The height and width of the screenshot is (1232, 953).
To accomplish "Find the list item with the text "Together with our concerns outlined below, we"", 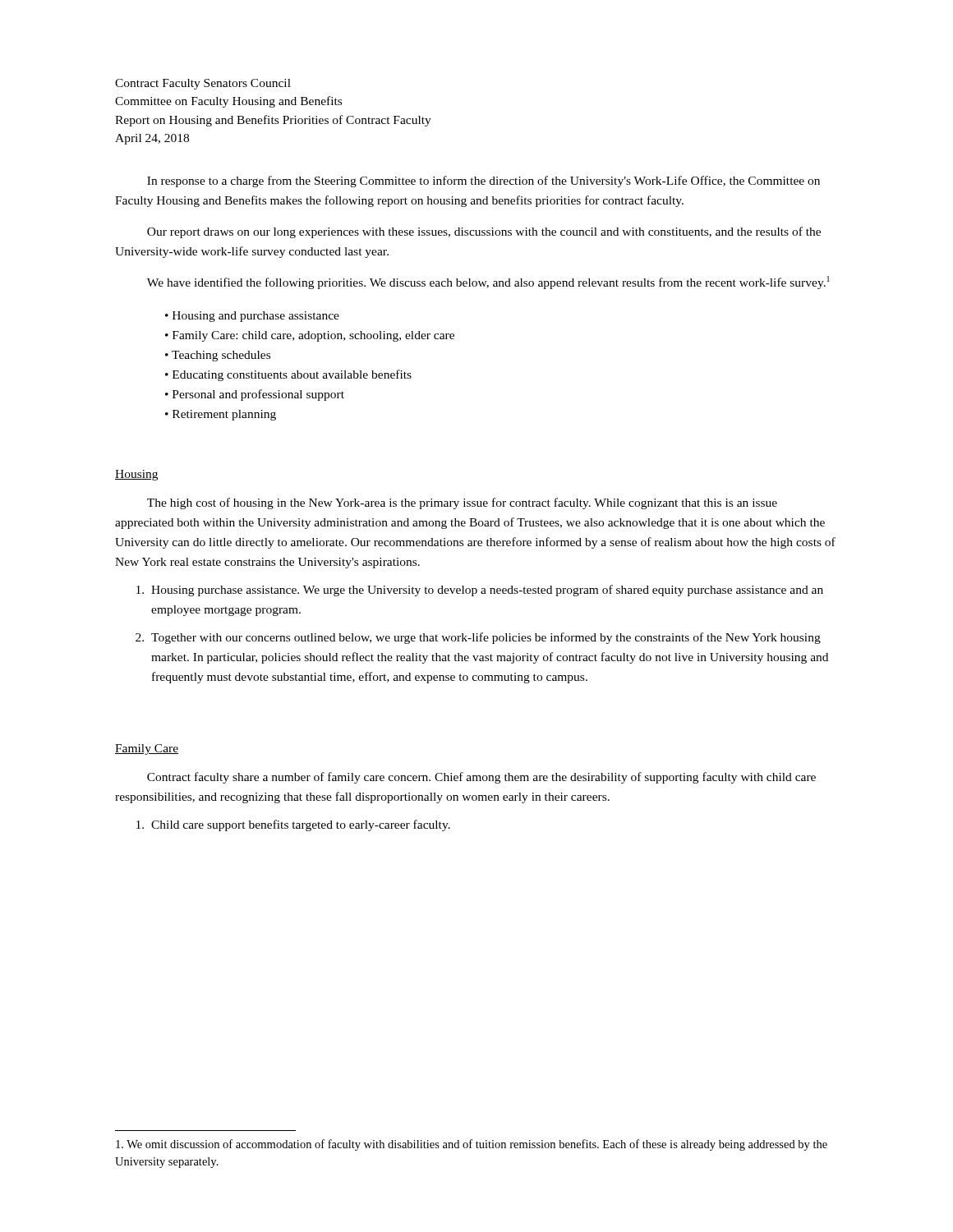I will pos(490,657).
